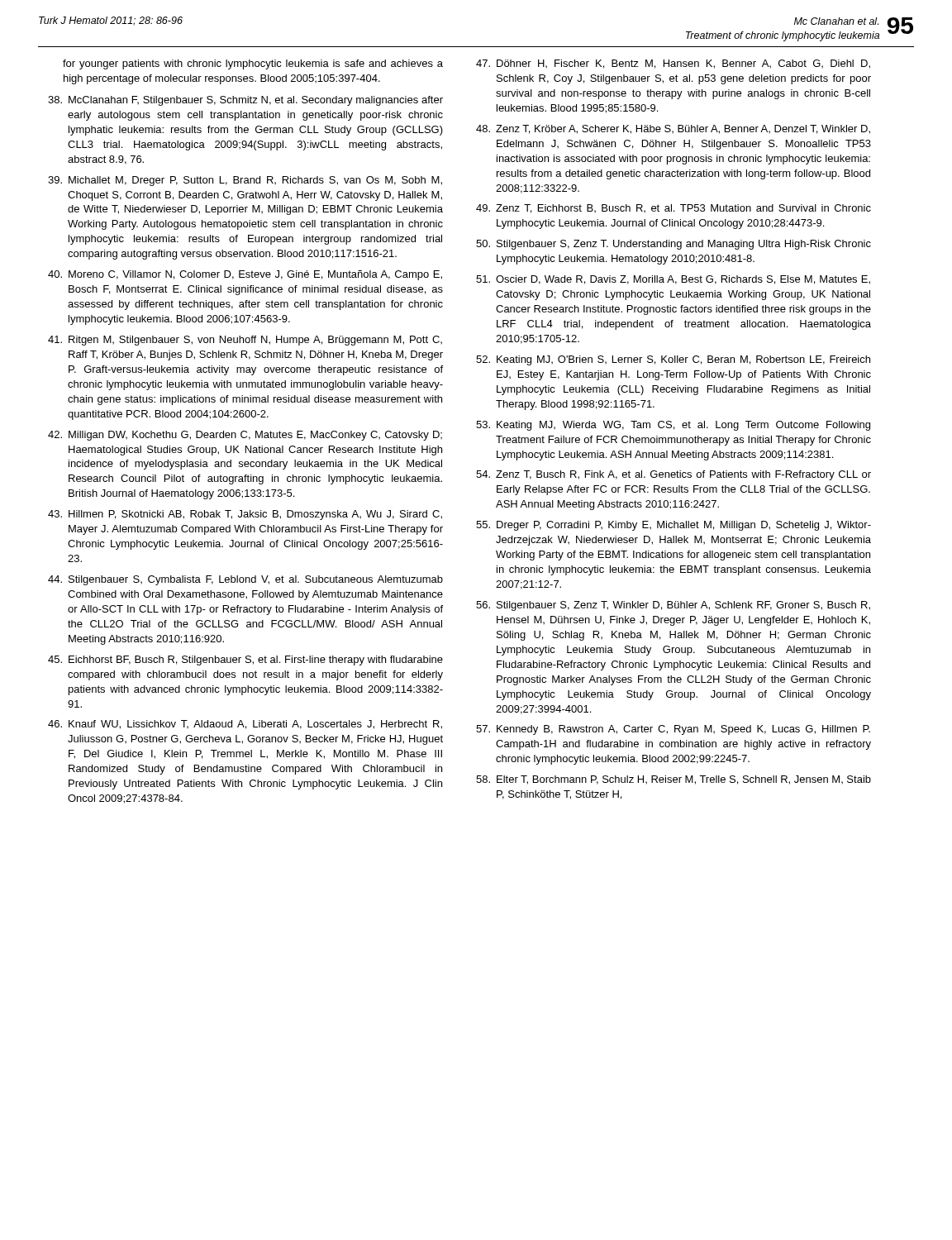The image size is (952, 1240).
Task: Point to the block beginning "46. Knauf WU,"
Action: tap(240, 762)
